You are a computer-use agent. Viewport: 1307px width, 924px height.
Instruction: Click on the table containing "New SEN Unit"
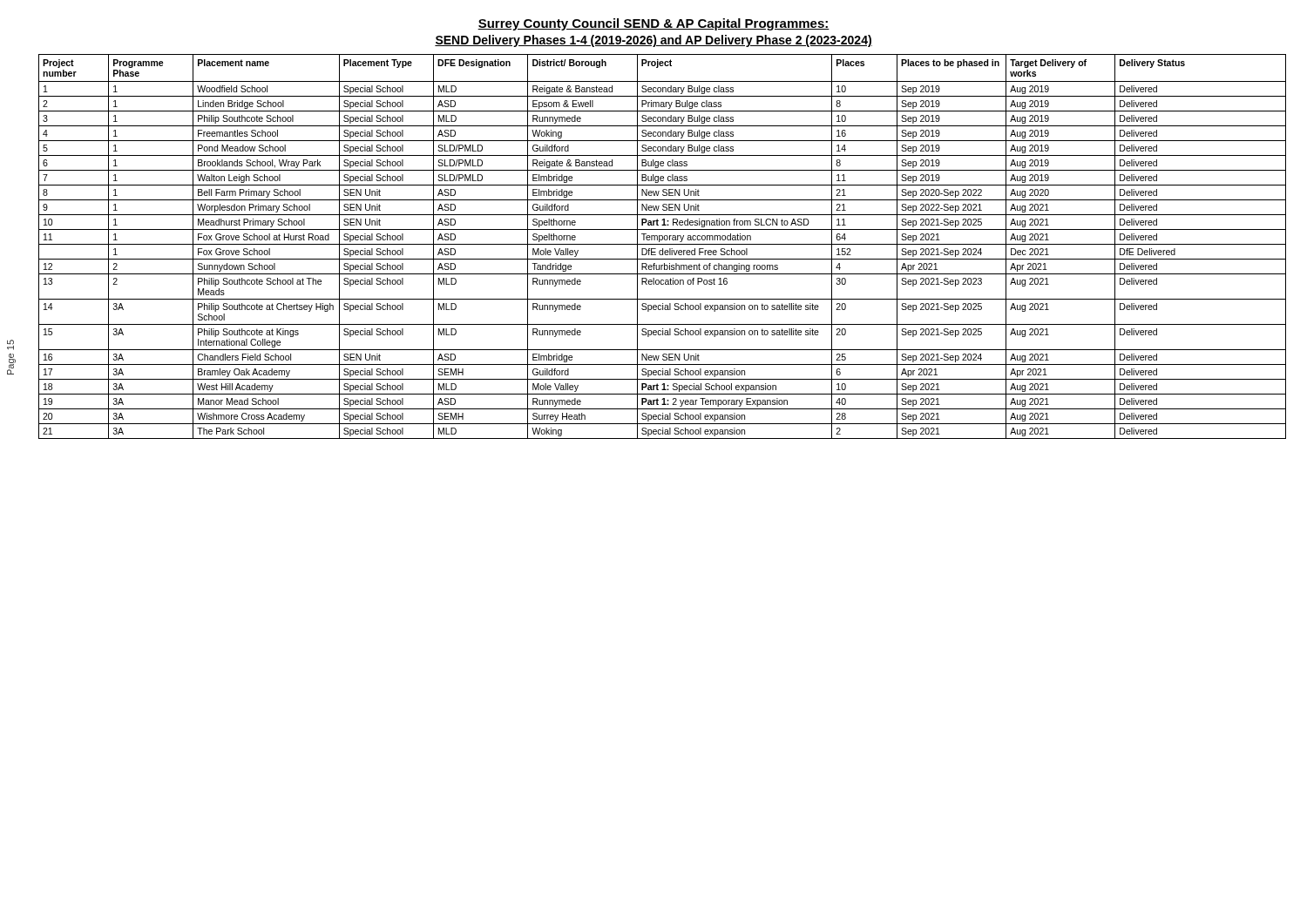662,246
